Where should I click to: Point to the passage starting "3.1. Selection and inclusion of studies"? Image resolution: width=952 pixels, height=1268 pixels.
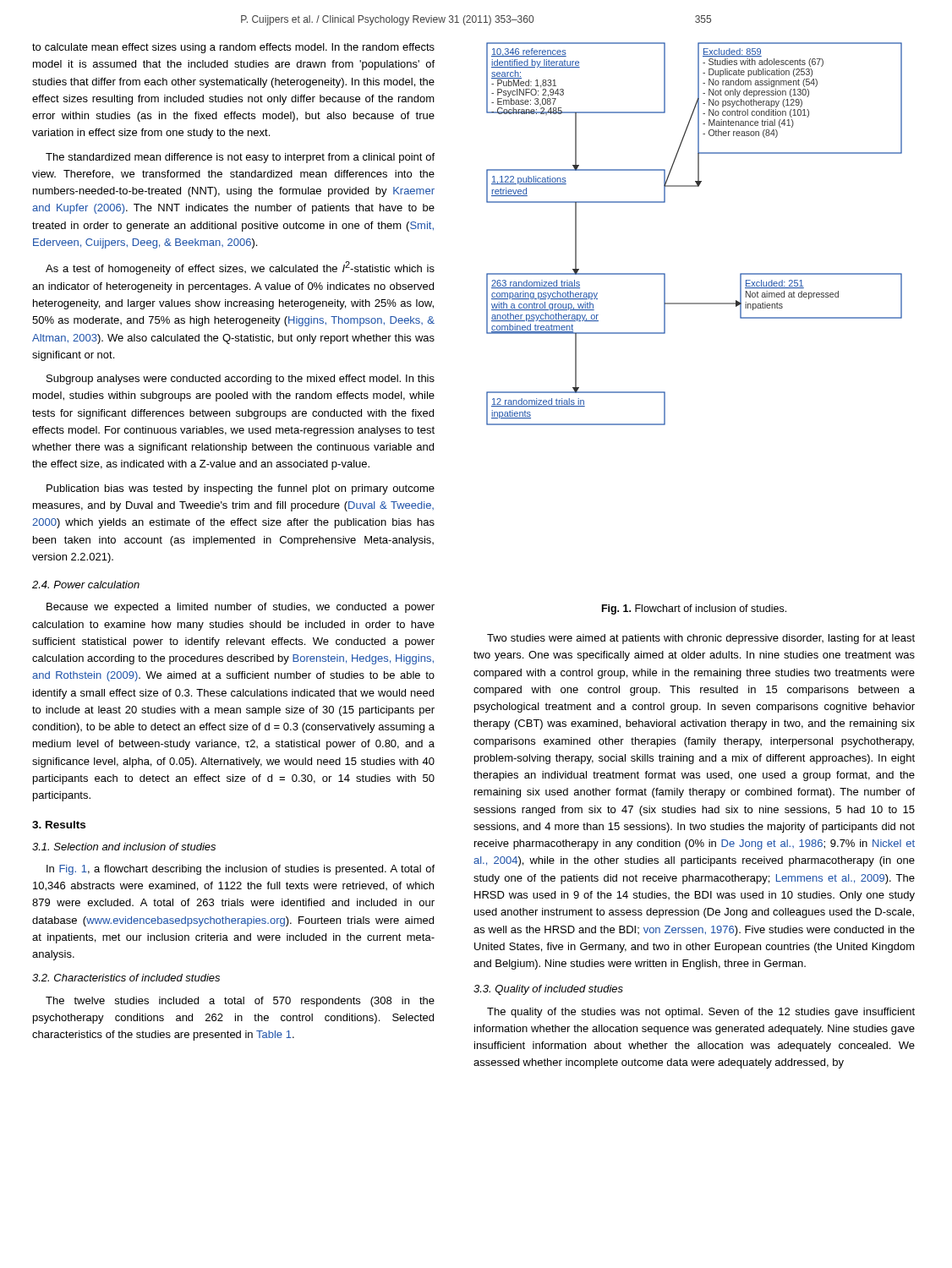124,846
